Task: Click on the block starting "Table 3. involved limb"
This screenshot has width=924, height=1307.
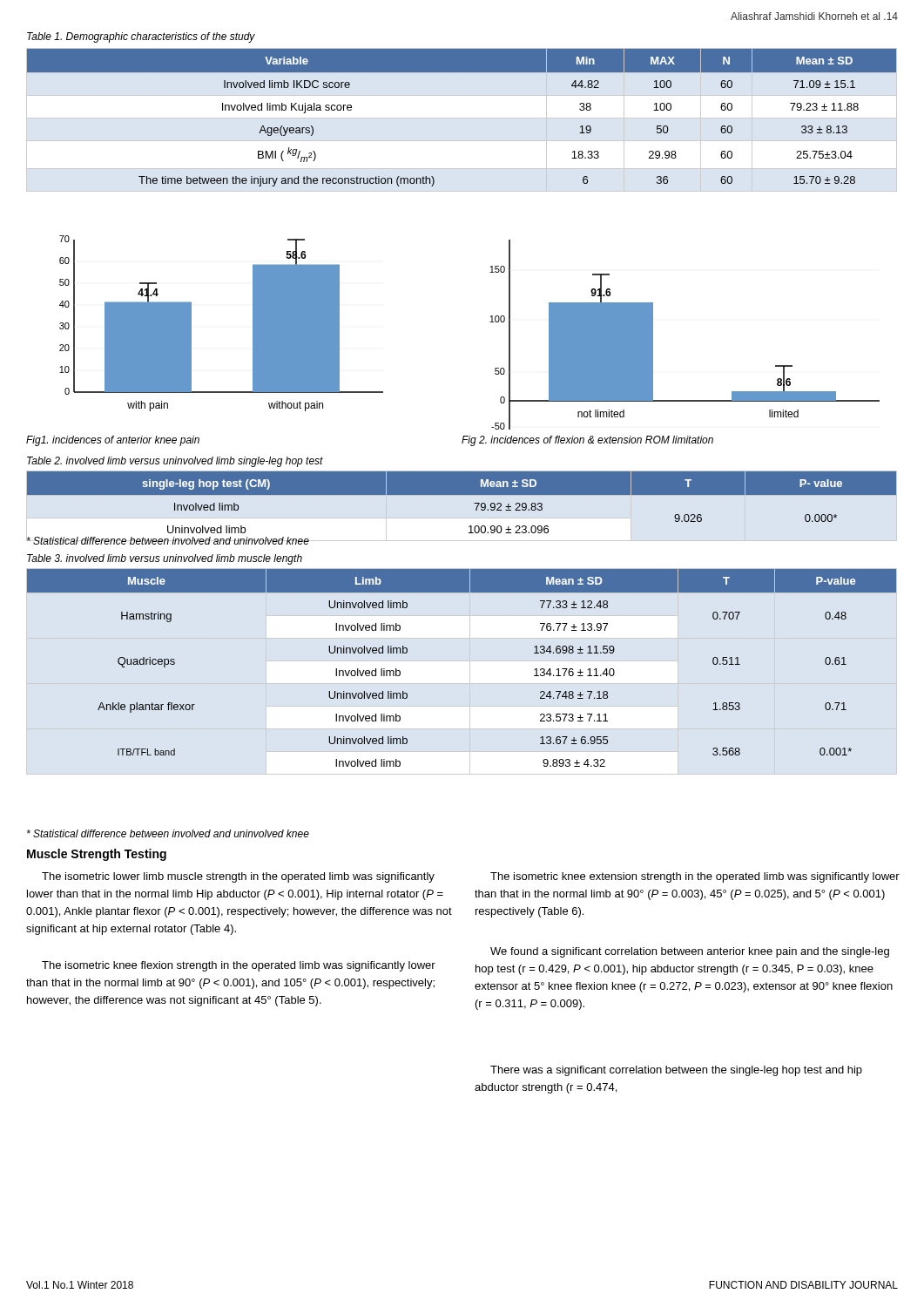Action: (164, 559)
